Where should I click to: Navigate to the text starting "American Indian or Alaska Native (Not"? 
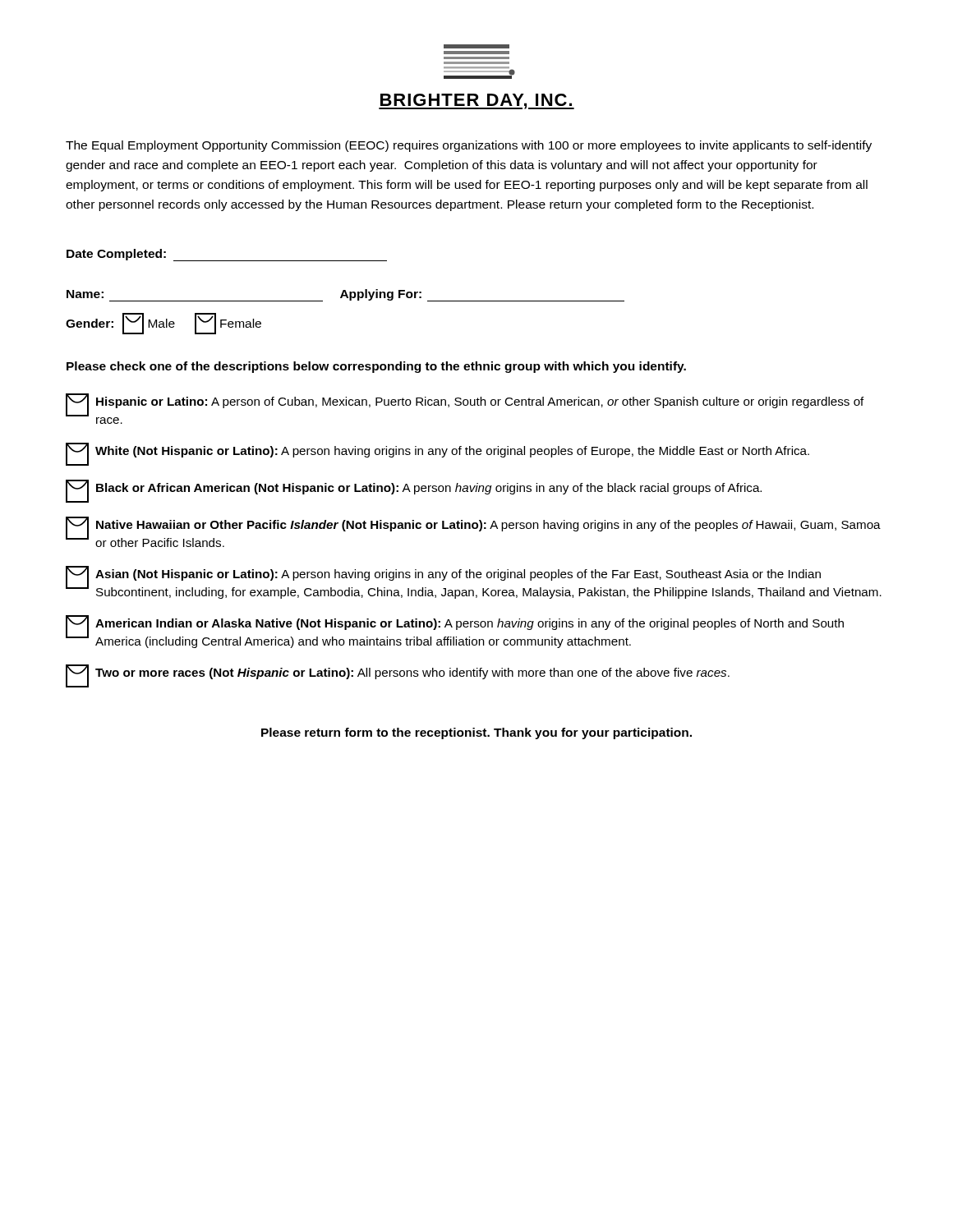pyautogui.click(x=476, y=632)
